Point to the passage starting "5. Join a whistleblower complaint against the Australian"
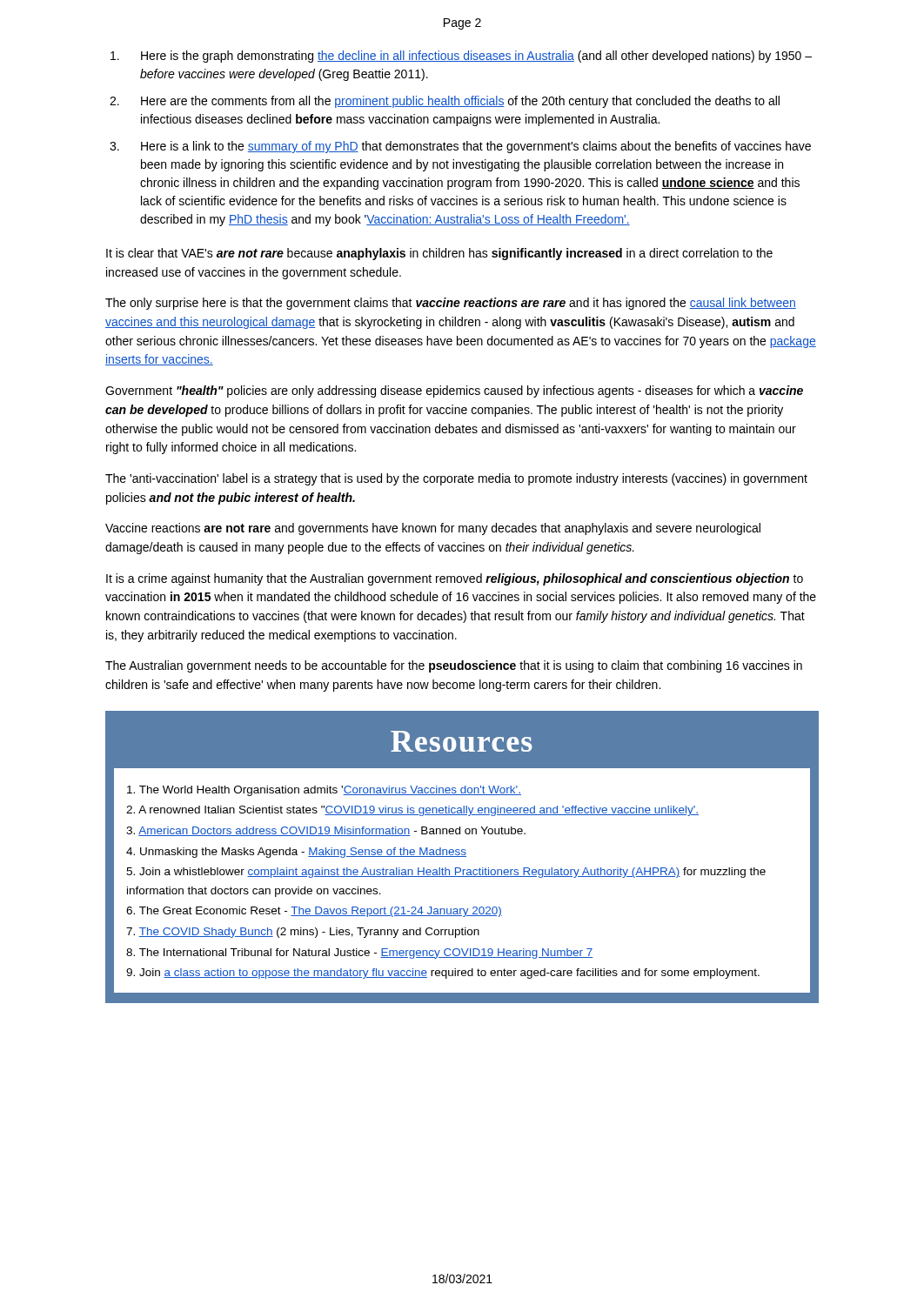Viewport: 924px width, 1305px height. [x=462, y=881]
